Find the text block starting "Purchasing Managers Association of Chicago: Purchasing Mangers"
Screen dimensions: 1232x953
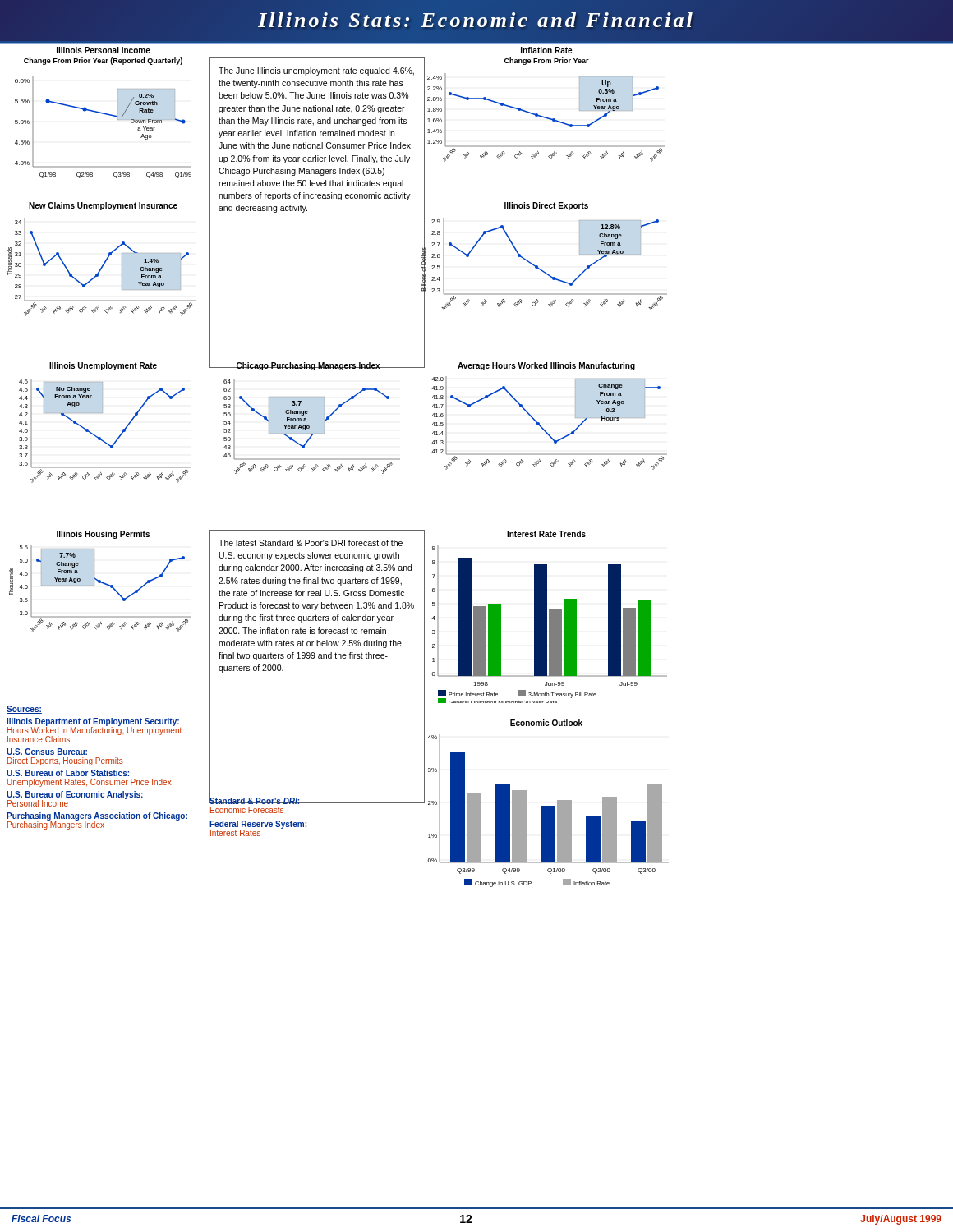[x=105, y=821]
